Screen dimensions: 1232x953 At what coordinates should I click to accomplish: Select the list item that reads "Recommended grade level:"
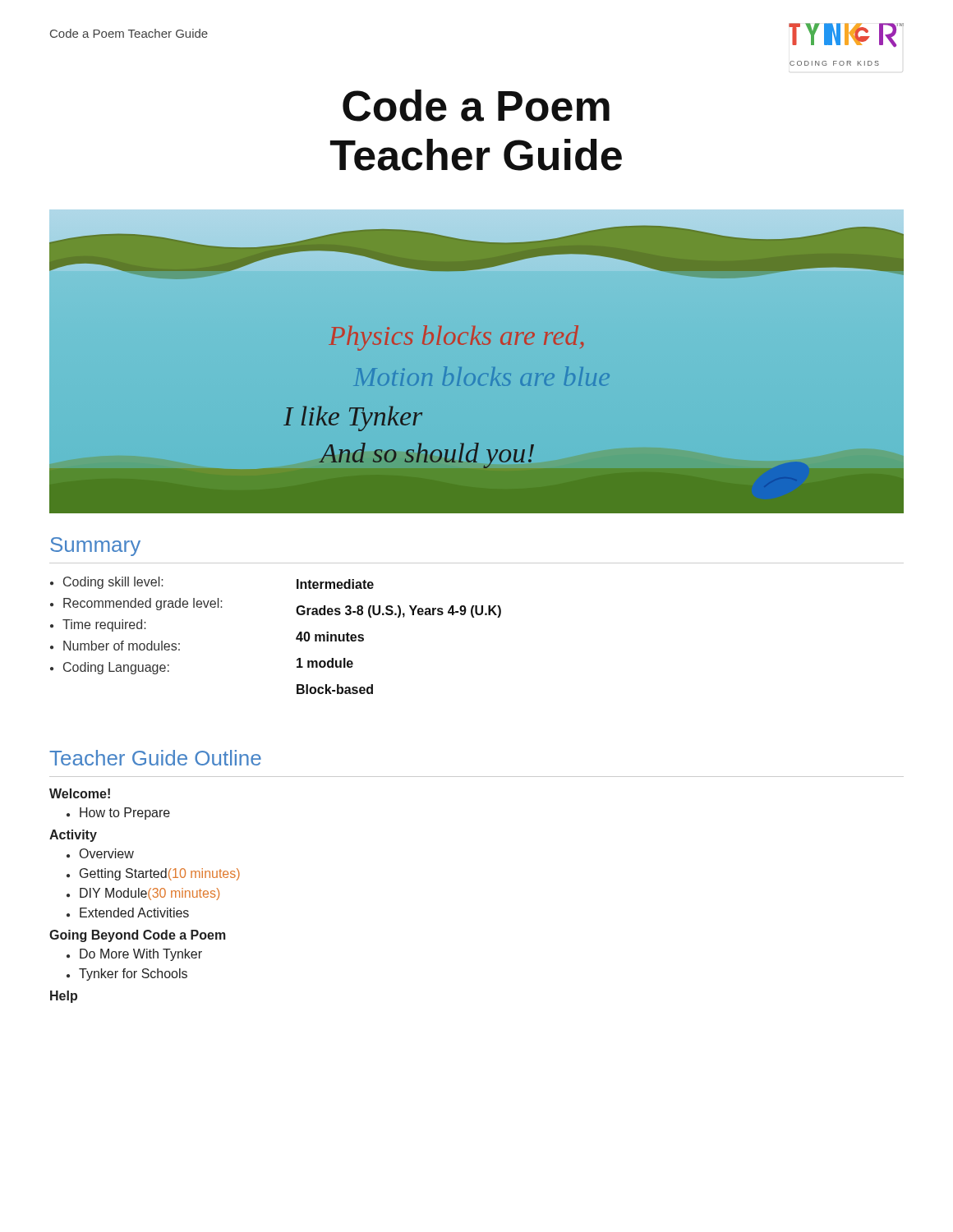143,603
